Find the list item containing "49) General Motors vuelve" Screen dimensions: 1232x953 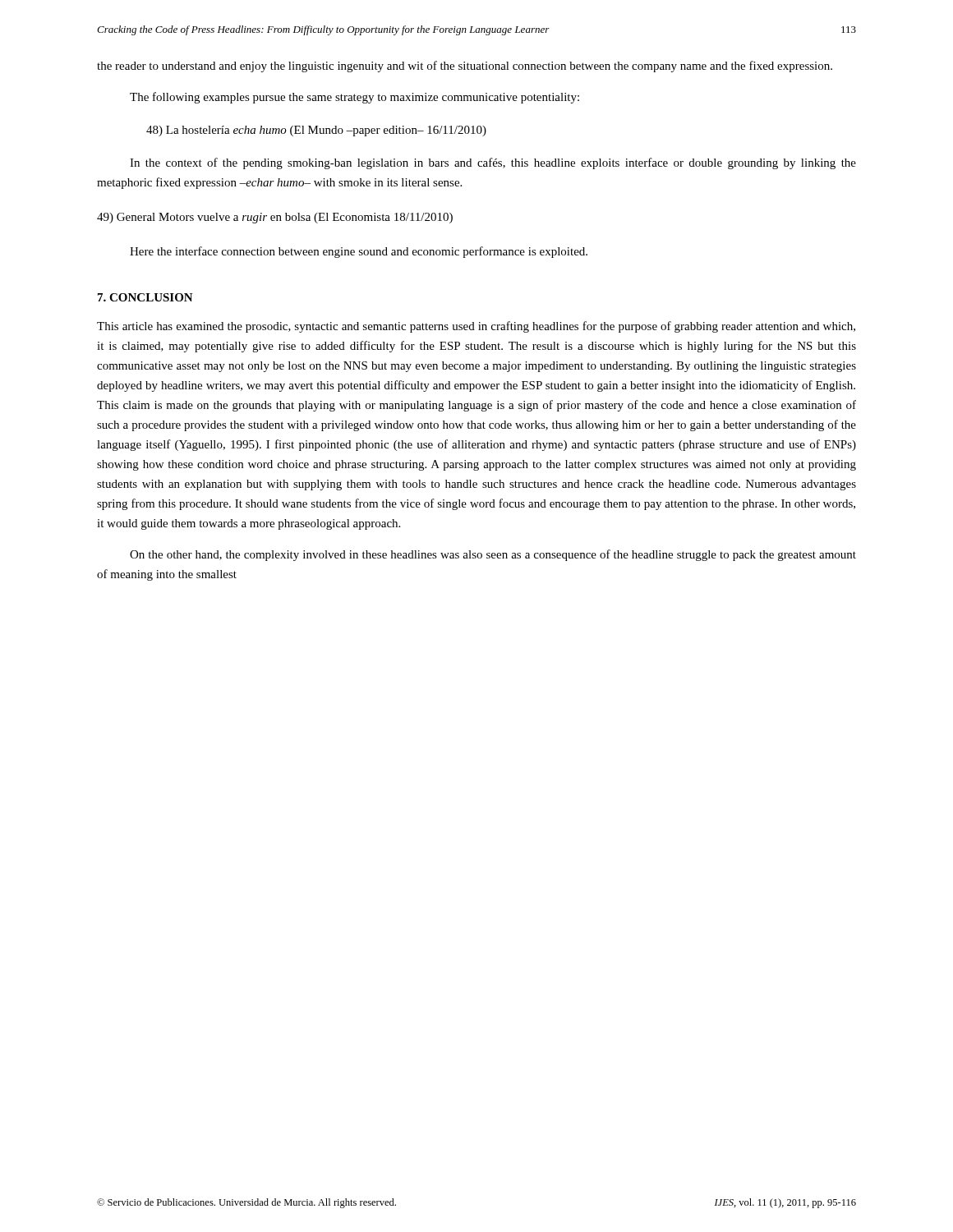[x=275, y=218]
